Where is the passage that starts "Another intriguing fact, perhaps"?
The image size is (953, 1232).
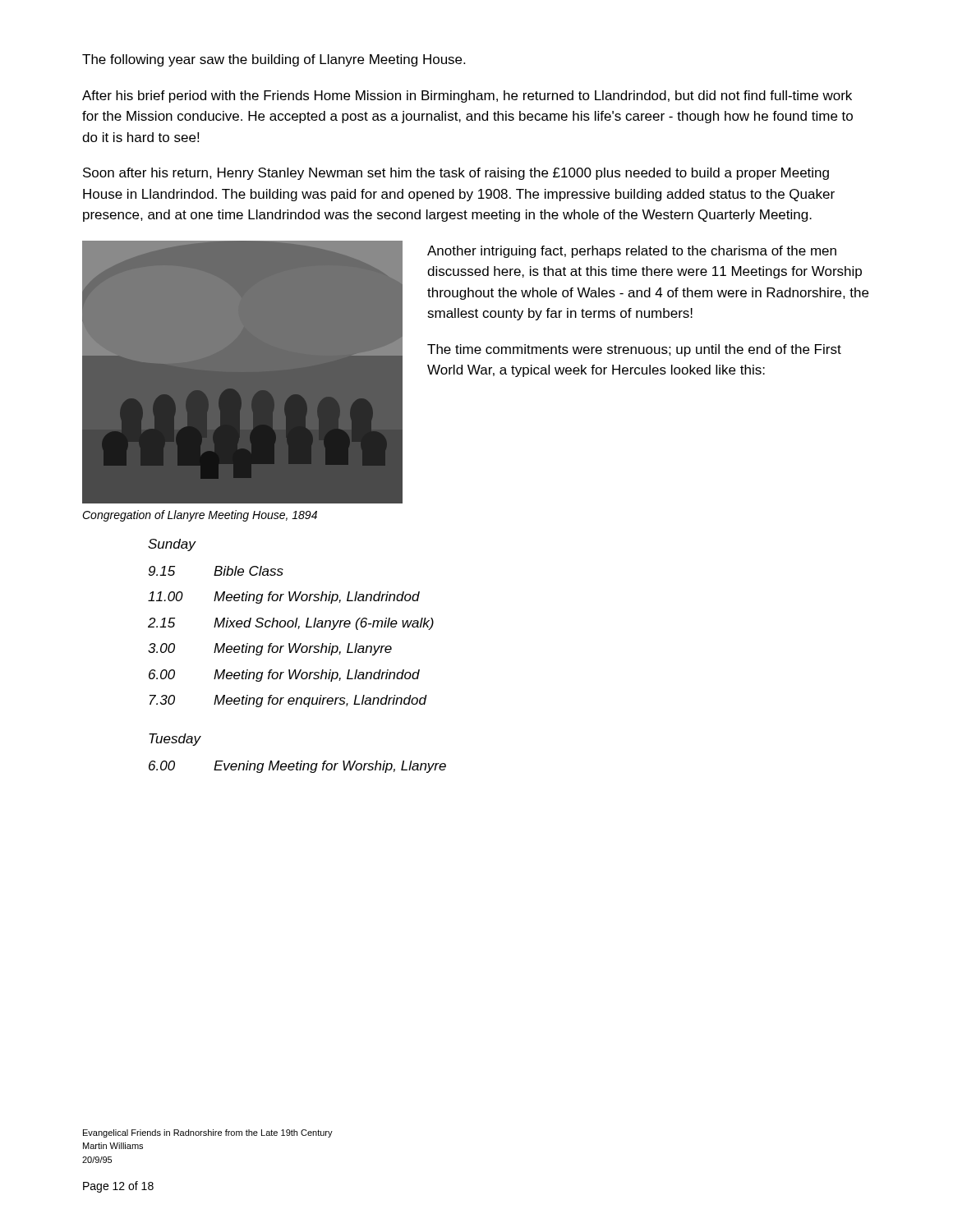click(x=648, y=282)
